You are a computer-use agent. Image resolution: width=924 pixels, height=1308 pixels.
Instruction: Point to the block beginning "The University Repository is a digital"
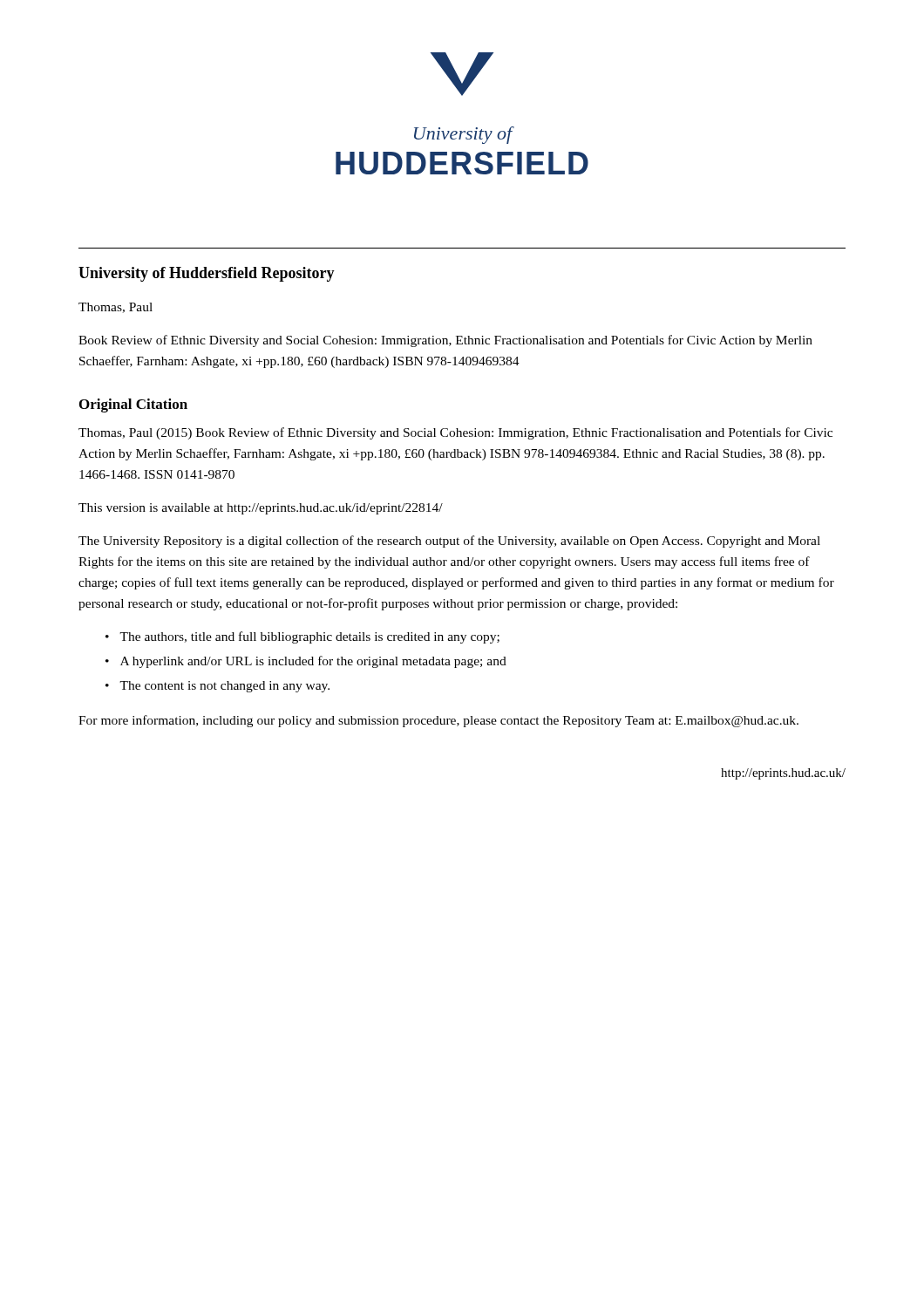click(x=456, y=572)
